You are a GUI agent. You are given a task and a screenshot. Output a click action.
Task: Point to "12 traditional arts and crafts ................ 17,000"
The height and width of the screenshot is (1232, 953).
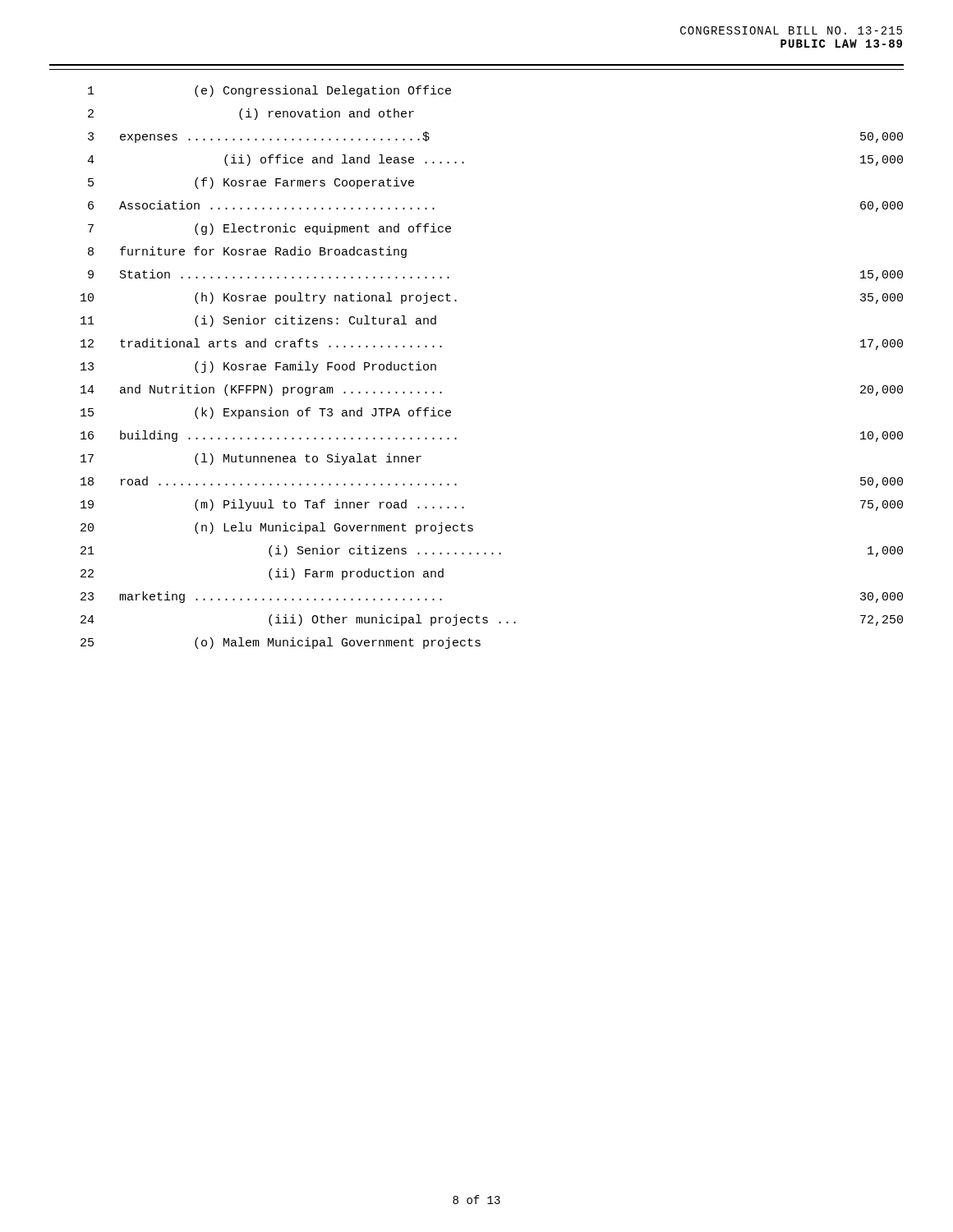[x=218, y=344]
